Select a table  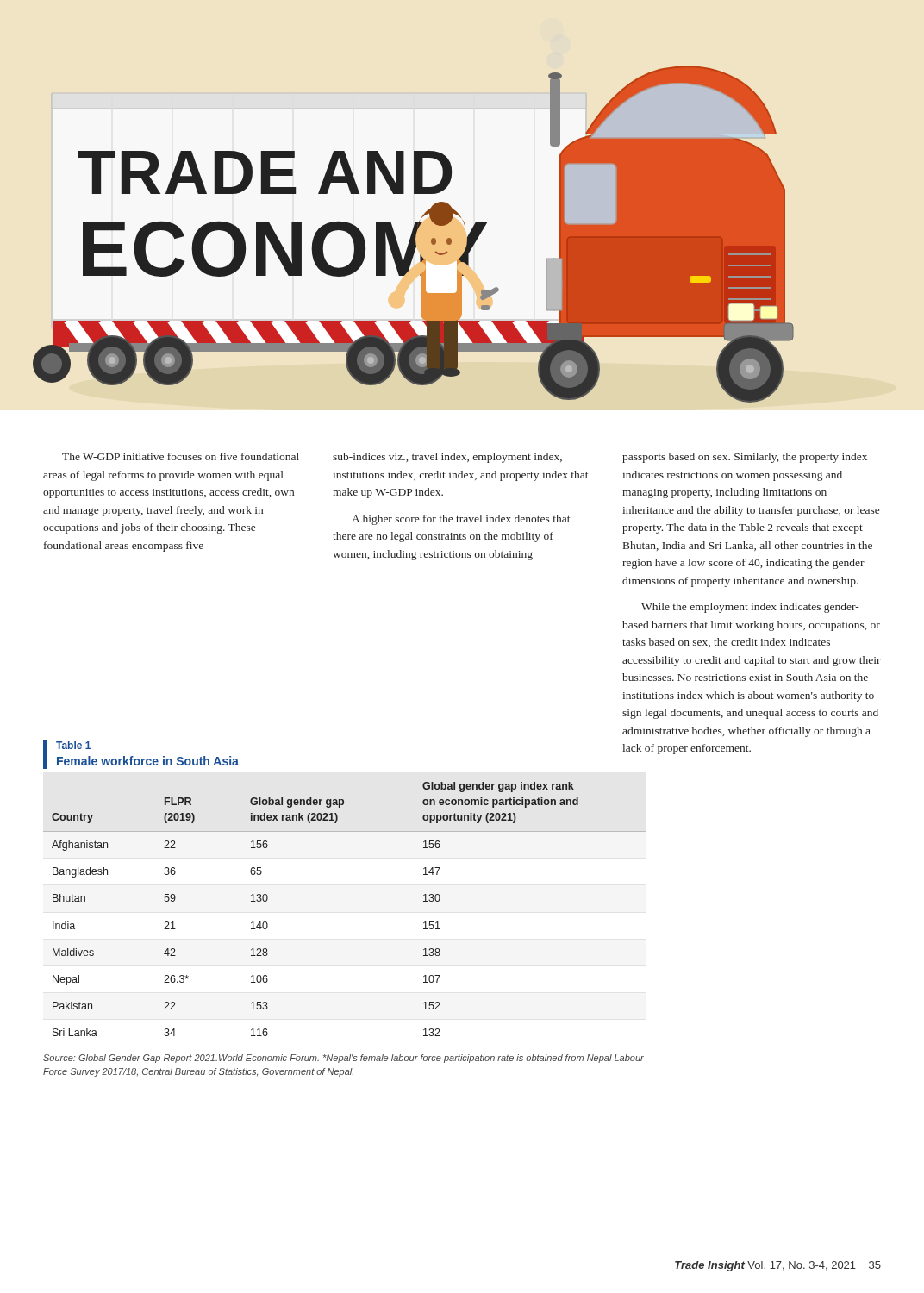pyautogui.click(x=345, y=909)
